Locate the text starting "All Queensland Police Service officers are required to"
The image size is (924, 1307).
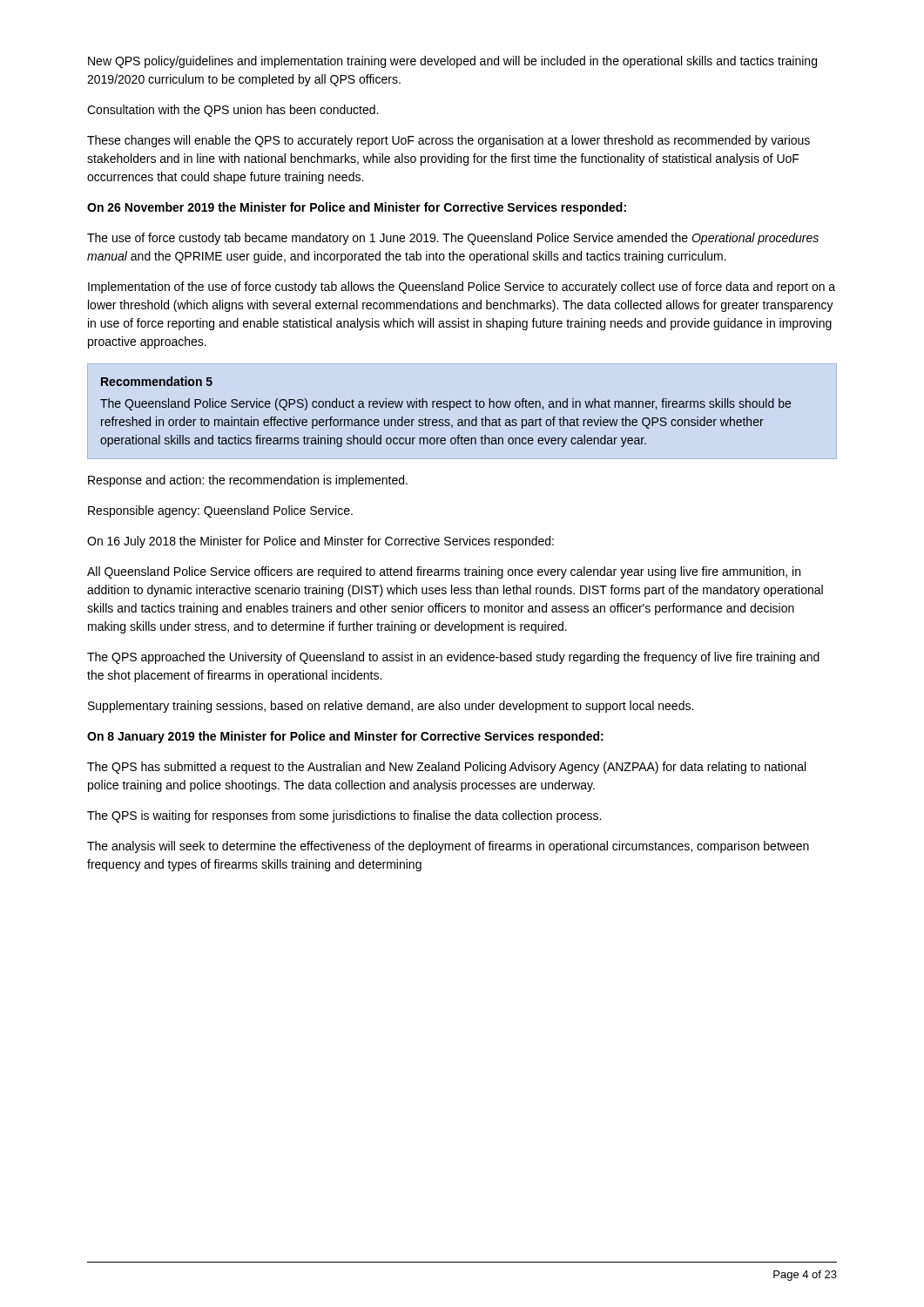(455, 599)
